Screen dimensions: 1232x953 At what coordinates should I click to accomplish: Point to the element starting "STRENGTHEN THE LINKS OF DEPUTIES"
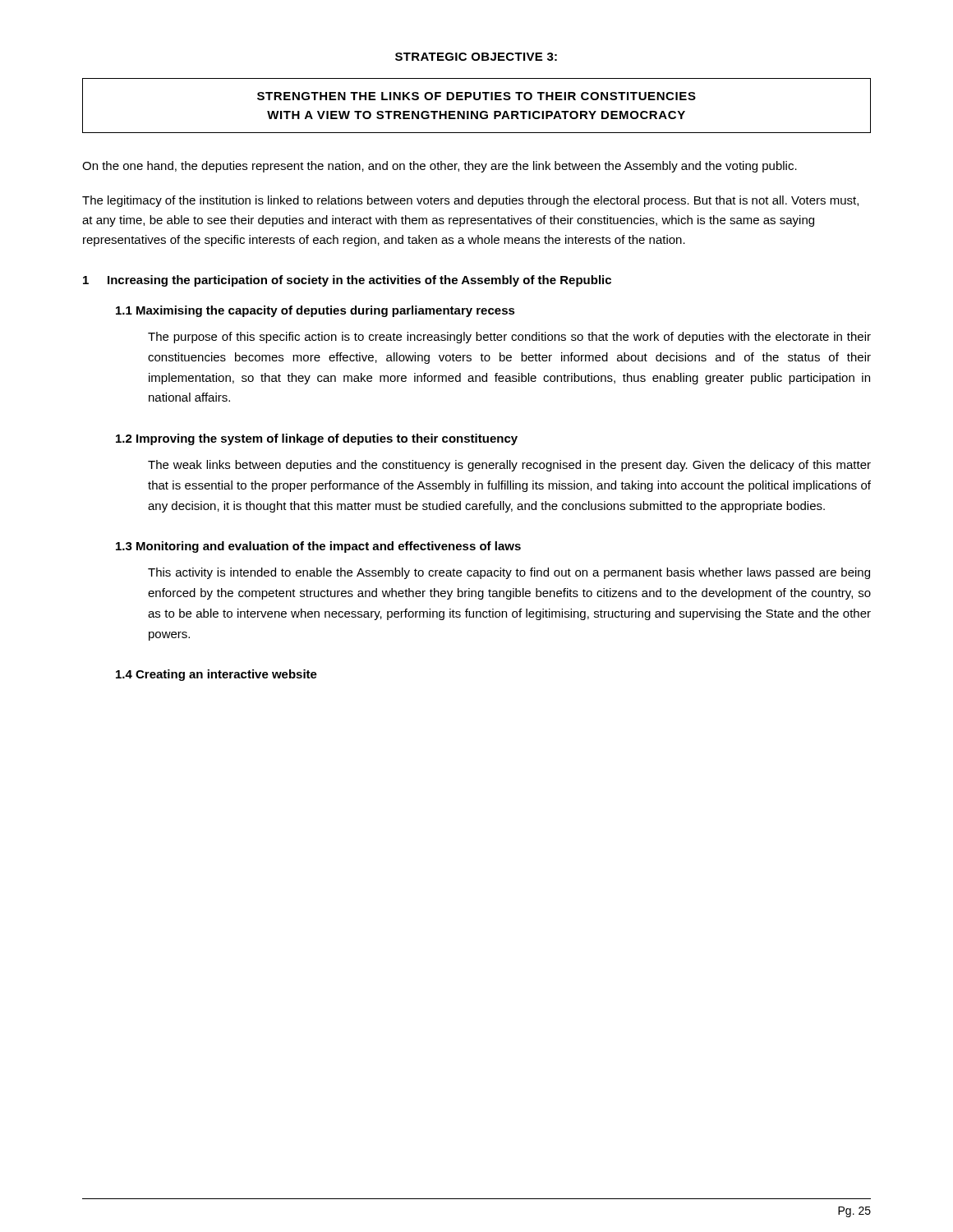(x=476, y=105)
